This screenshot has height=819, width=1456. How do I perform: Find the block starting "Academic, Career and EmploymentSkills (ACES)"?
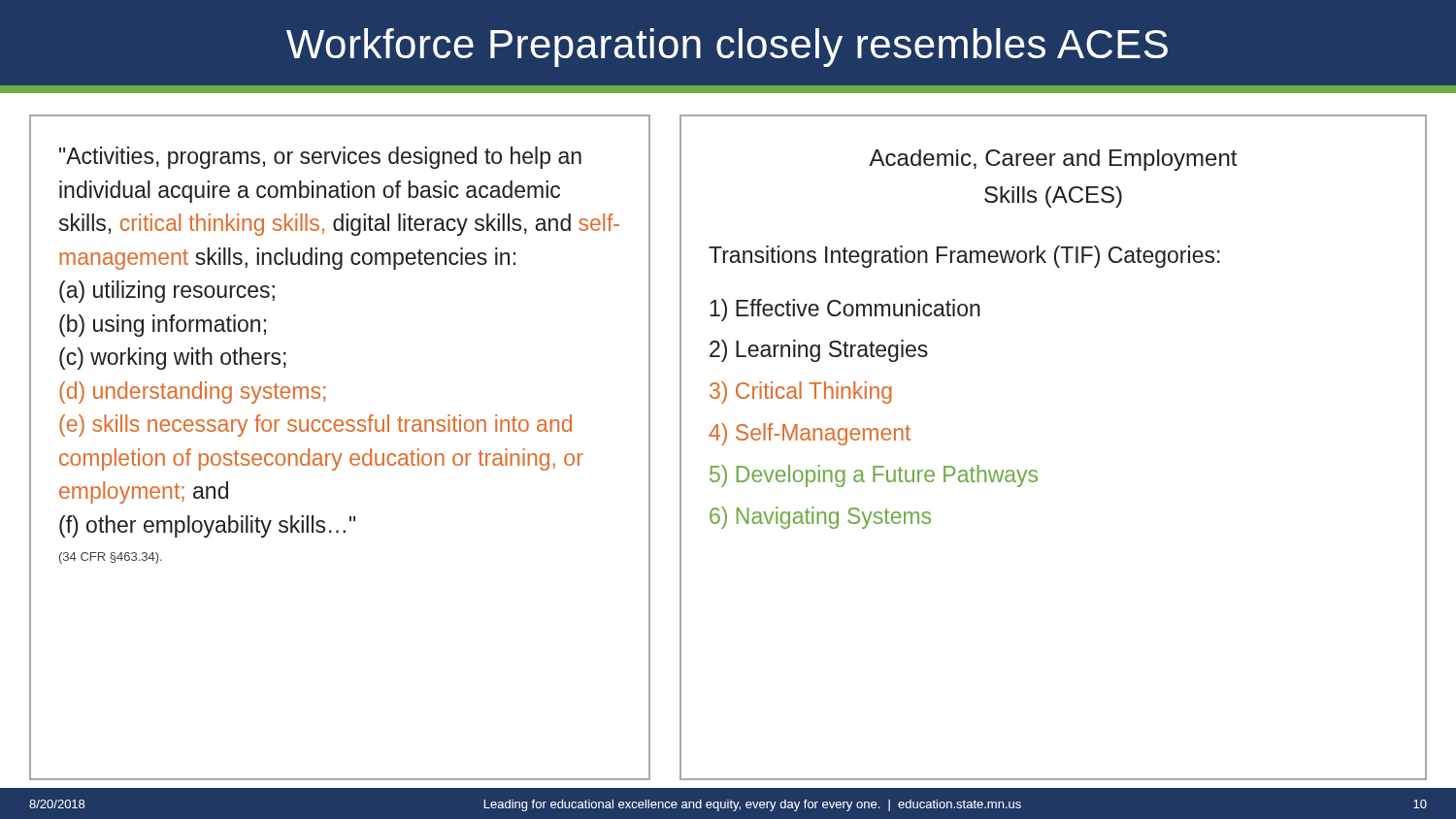point(1053,176)
